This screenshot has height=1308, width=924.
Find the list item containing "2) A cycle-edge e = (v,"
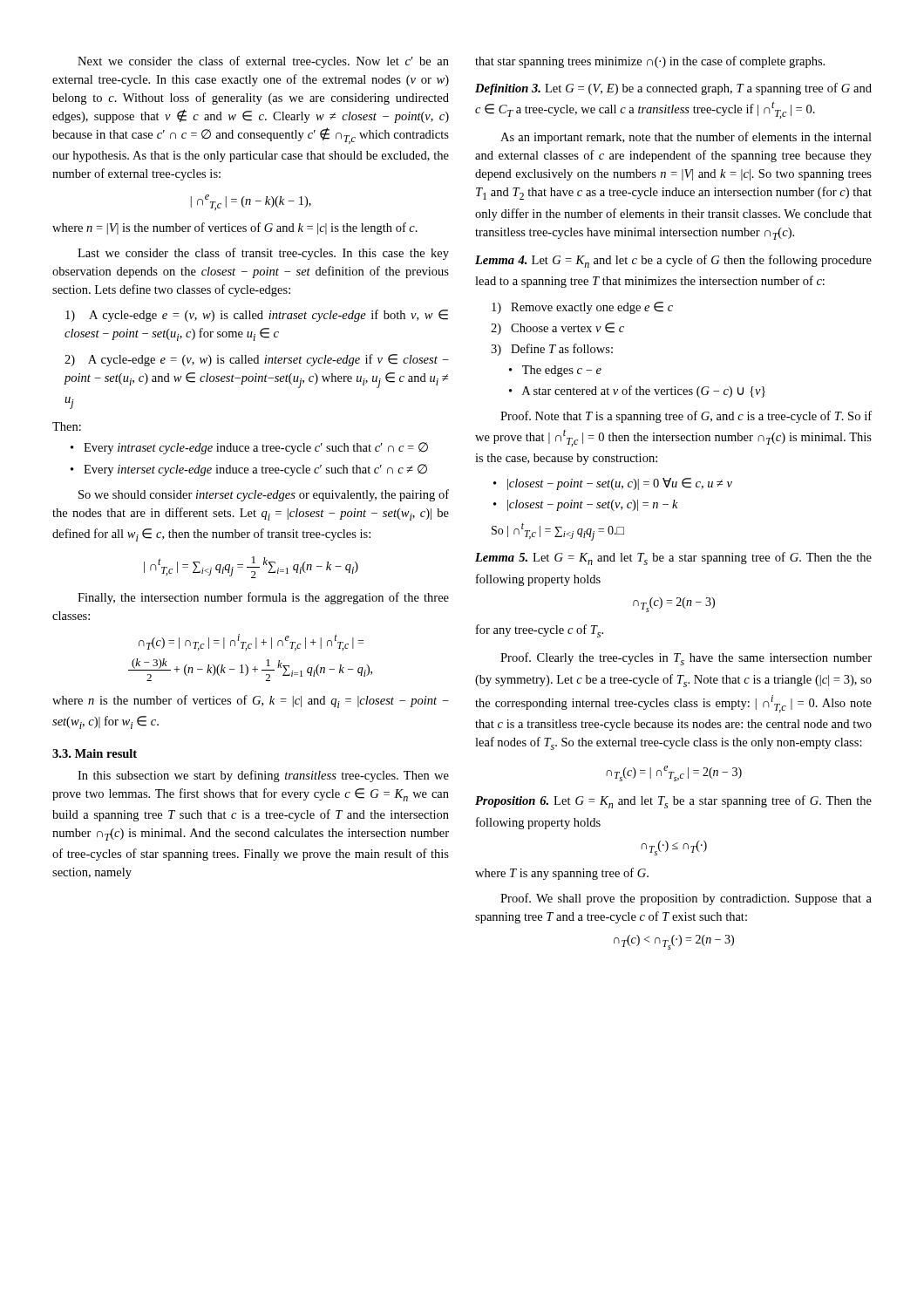[257, 381]
